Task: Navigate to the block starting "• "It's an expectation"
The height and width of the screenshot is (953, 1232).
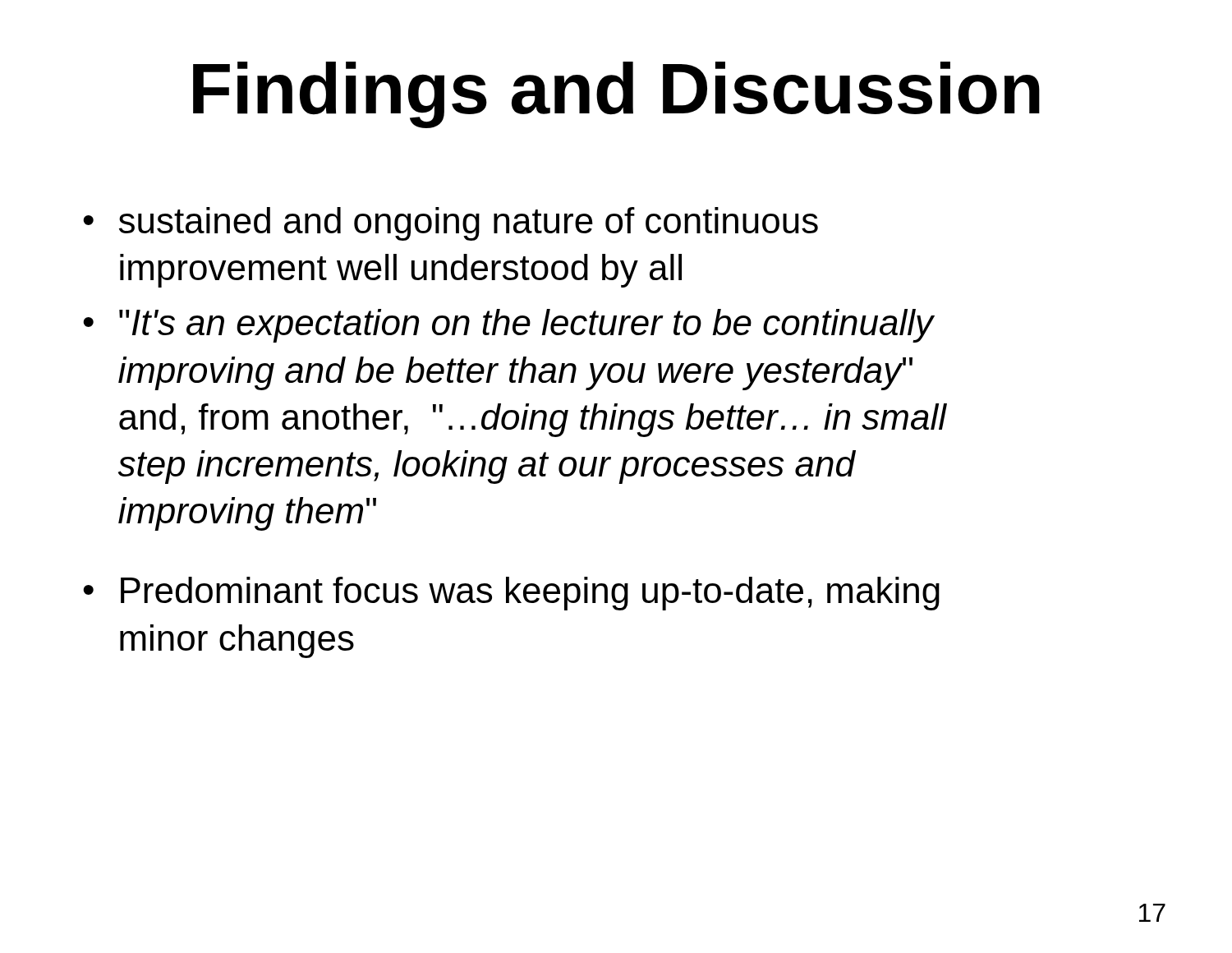Action: point(514,417)
